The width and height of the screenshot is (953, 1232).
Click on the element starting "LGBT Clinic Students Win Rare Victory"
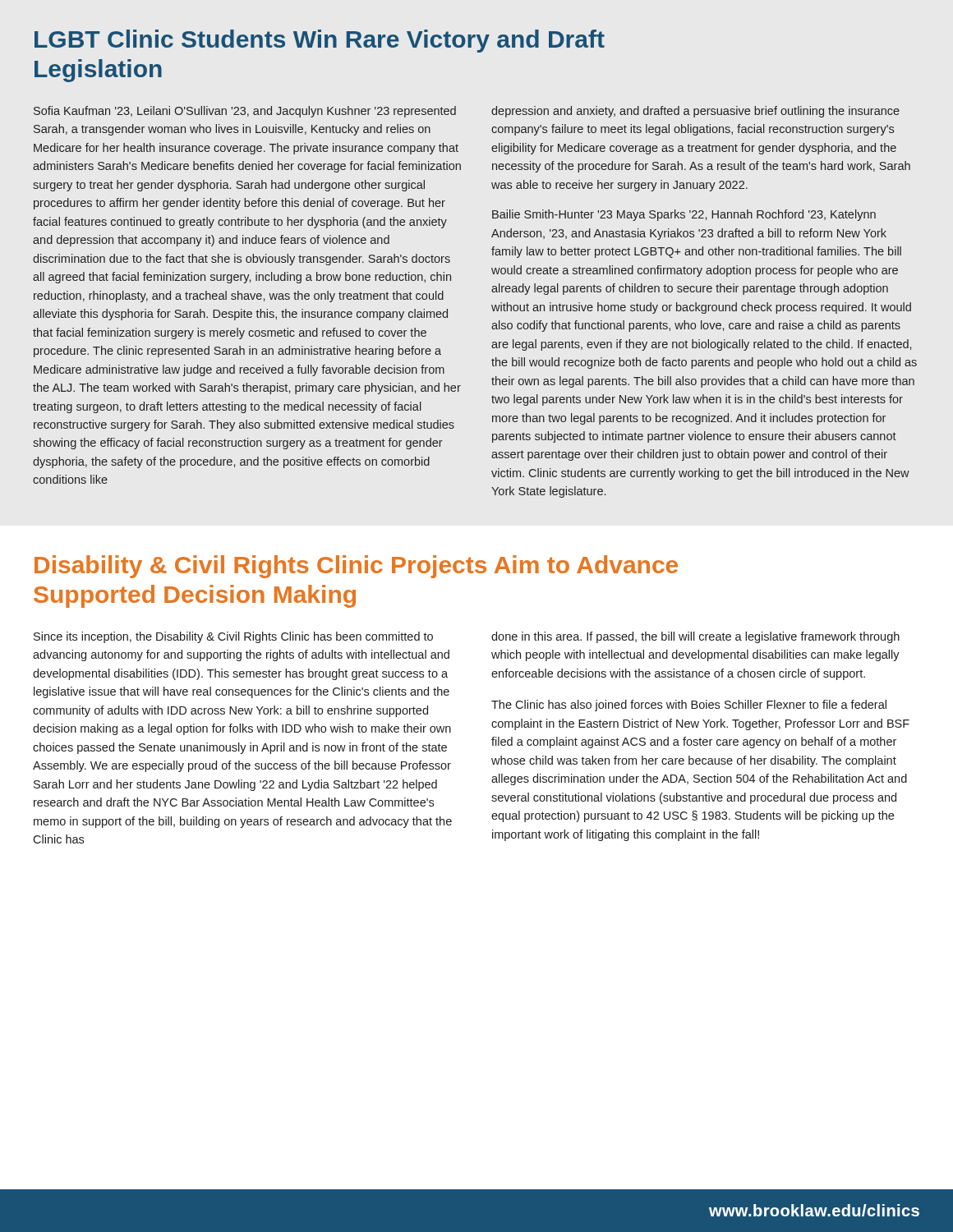click(x=476, y=54)
